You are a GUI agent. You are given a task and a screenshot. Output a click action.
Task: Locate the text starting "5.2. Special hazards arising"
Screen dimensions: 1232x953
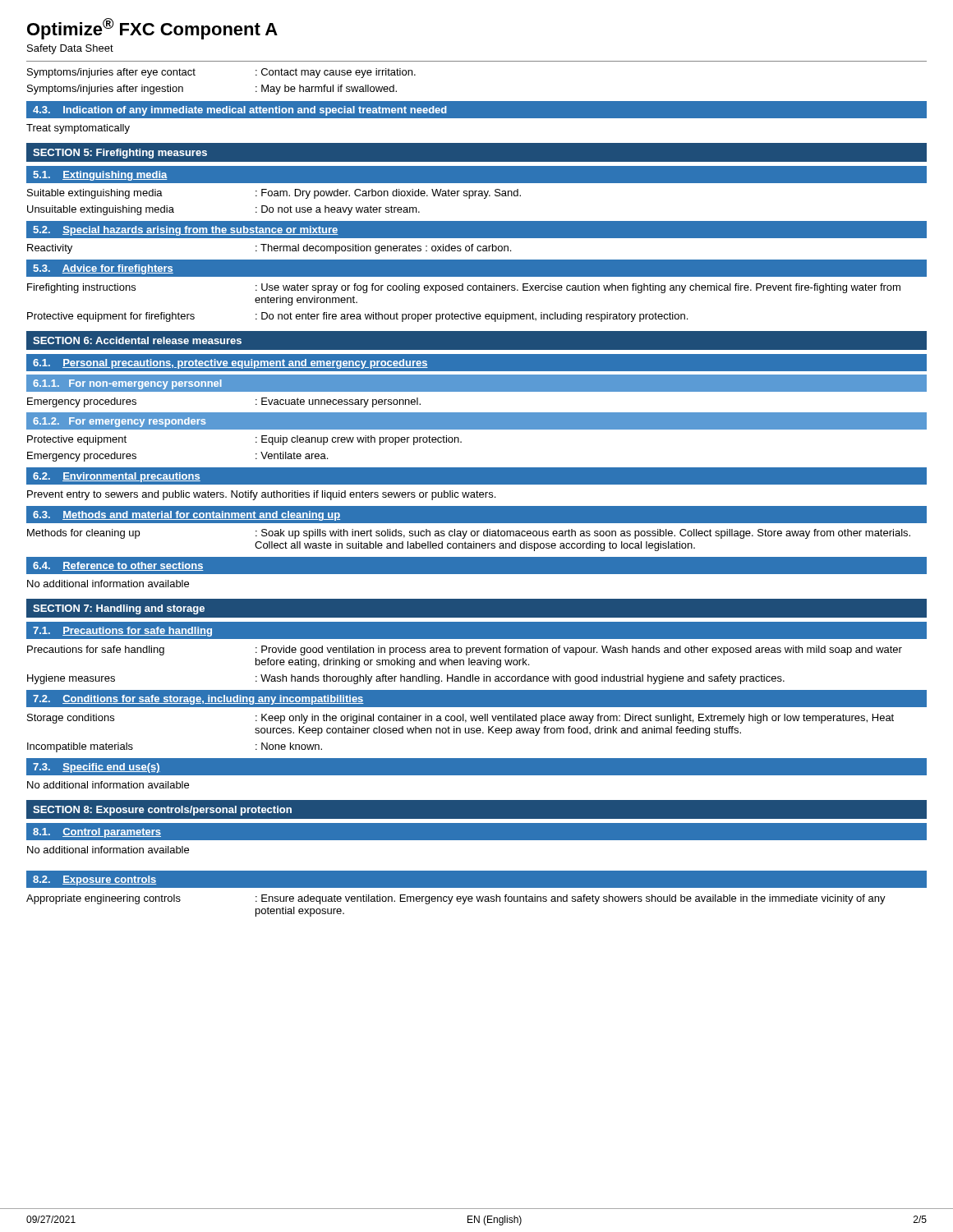click(185, 230)
